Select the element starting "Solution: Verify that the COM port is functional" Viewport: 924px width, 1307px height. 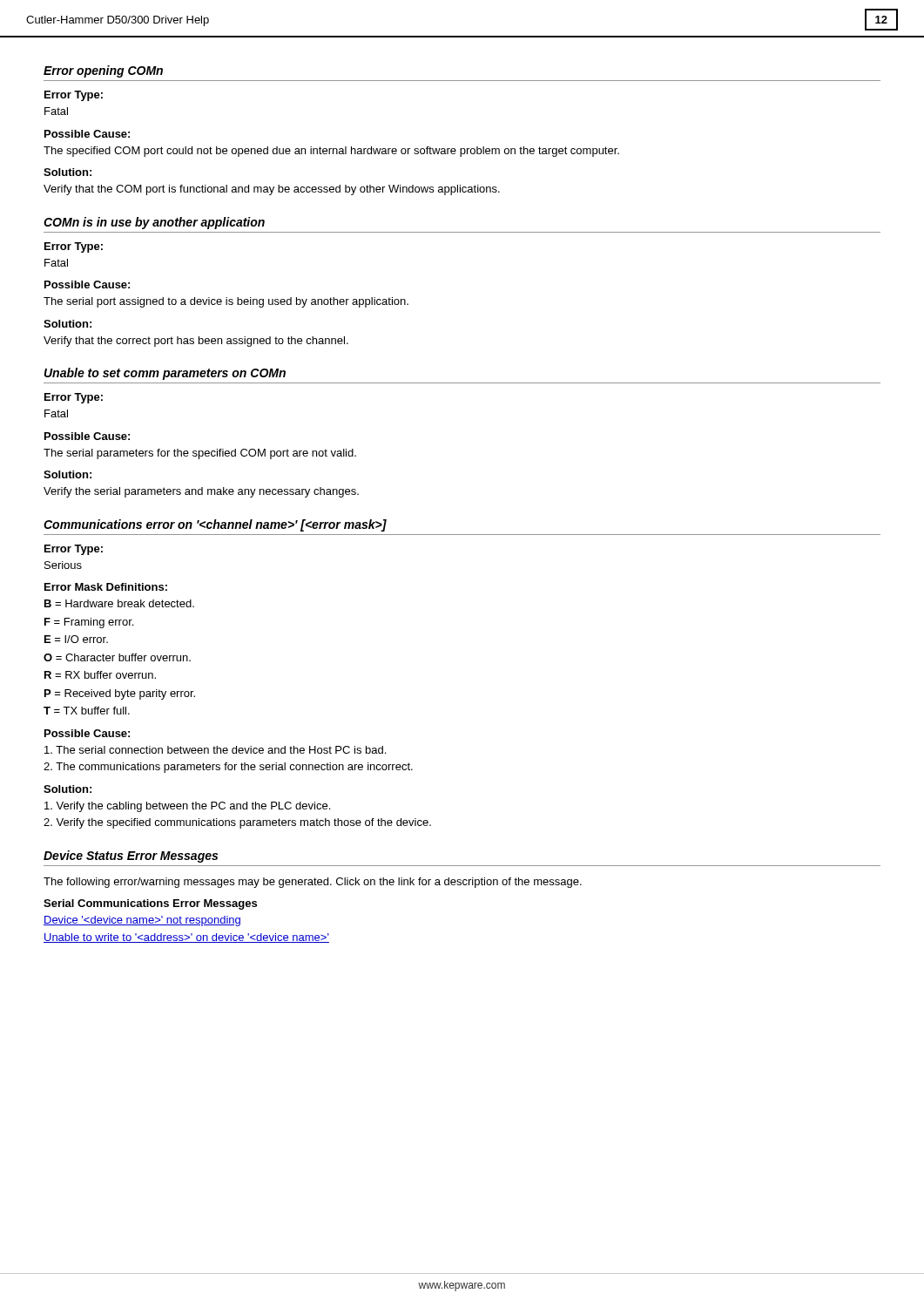click(x=462, y=181)
